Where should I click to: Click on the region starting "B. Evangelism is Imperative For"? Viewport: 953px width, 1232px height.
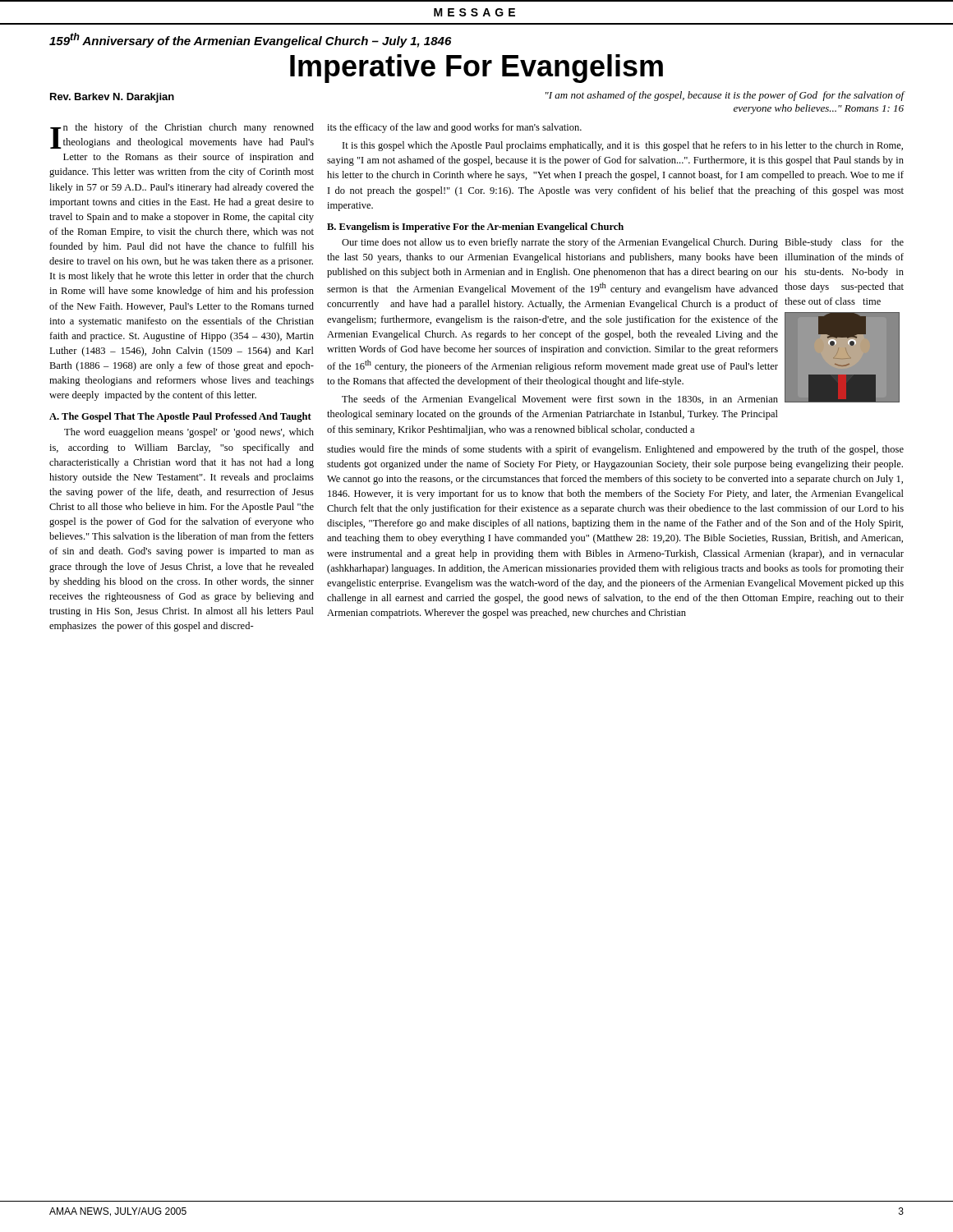(x=475, y=227)
